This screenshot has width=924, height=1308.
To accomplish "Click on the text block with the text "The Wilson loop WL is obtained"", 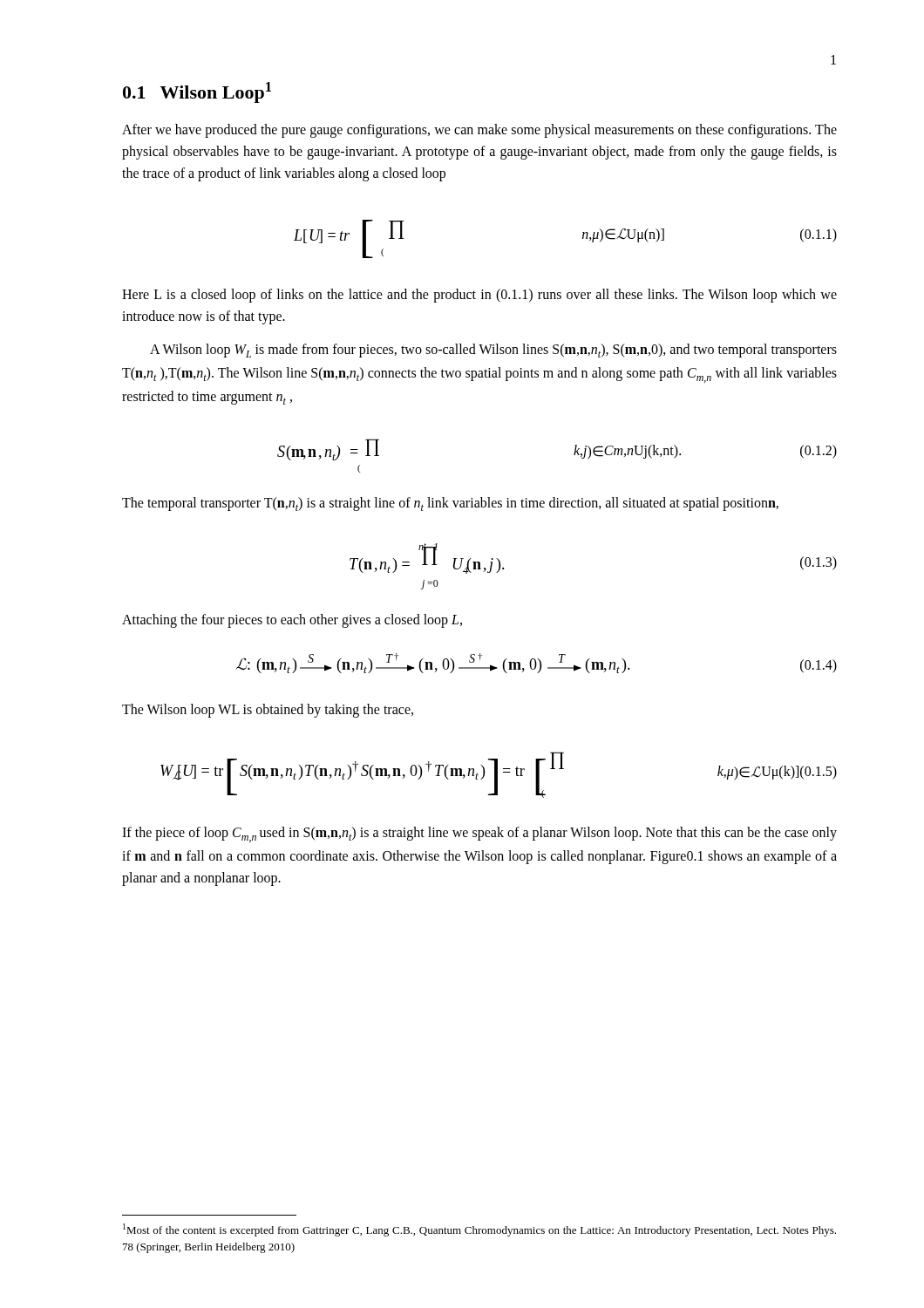I will coord(268,711).
